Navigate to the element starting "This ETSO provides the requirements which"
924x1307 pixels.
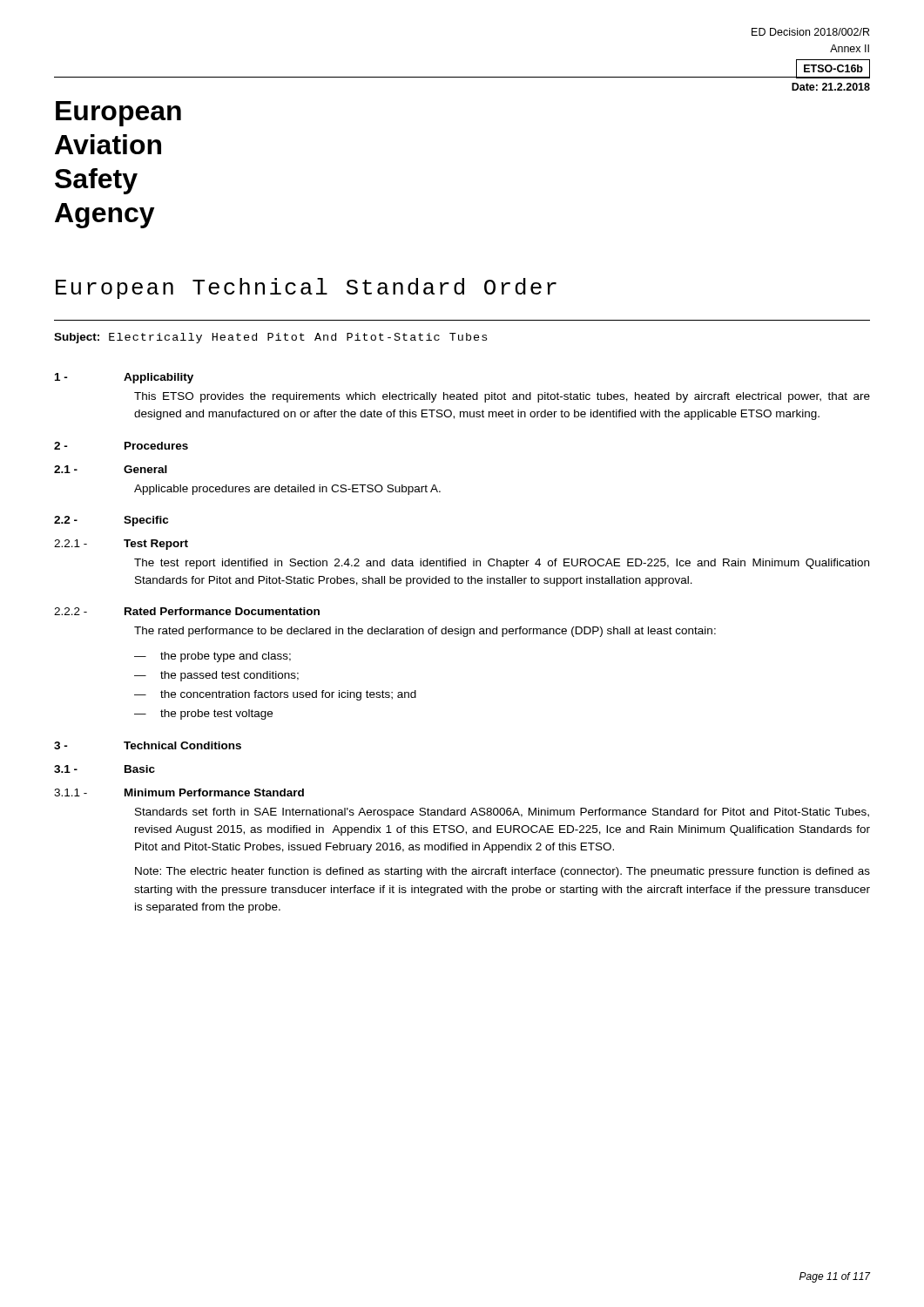tap(502, 405)
